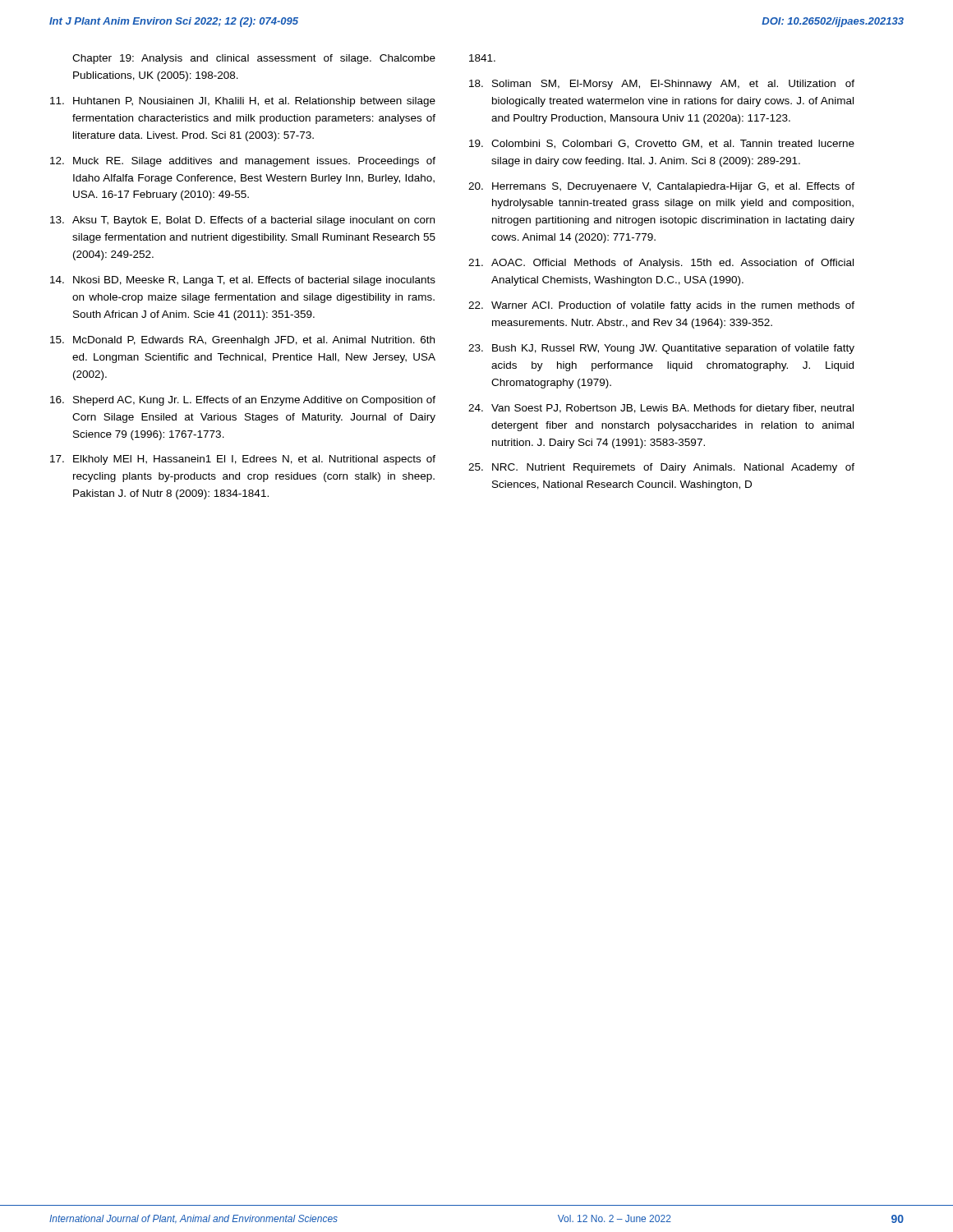Locate the list item that reads "19. Colombini S, Colombari G, Crovetto GM,"
Image resolution: width=953 pixels, height=1232 pixels.
[661, 152]
